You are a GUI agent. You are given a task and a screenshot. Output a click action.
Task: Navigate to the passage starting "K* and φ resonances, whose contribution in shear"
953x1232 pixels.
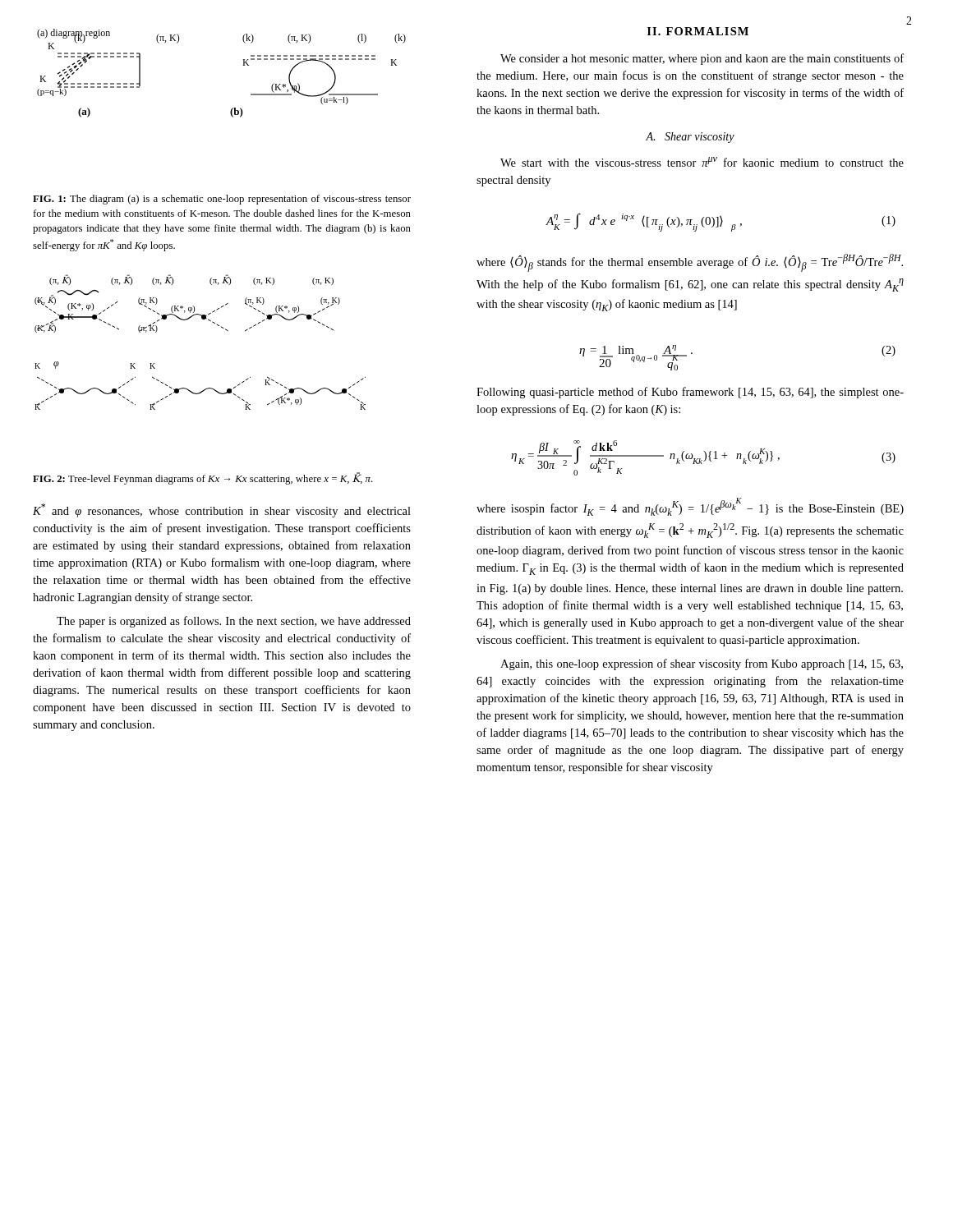tap(222, 553)
